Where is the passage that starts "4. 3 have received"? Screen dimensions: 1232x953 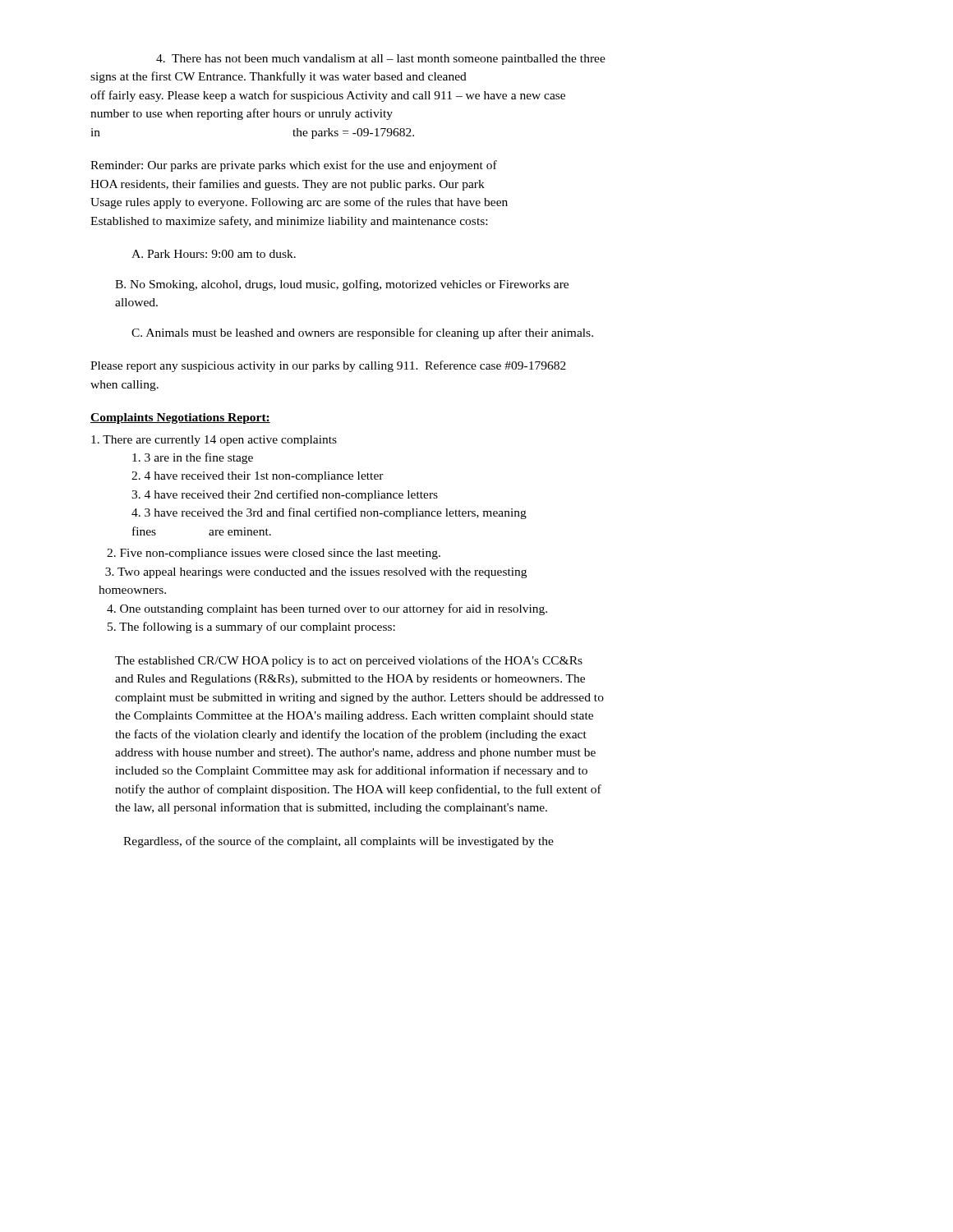point(497,522)
